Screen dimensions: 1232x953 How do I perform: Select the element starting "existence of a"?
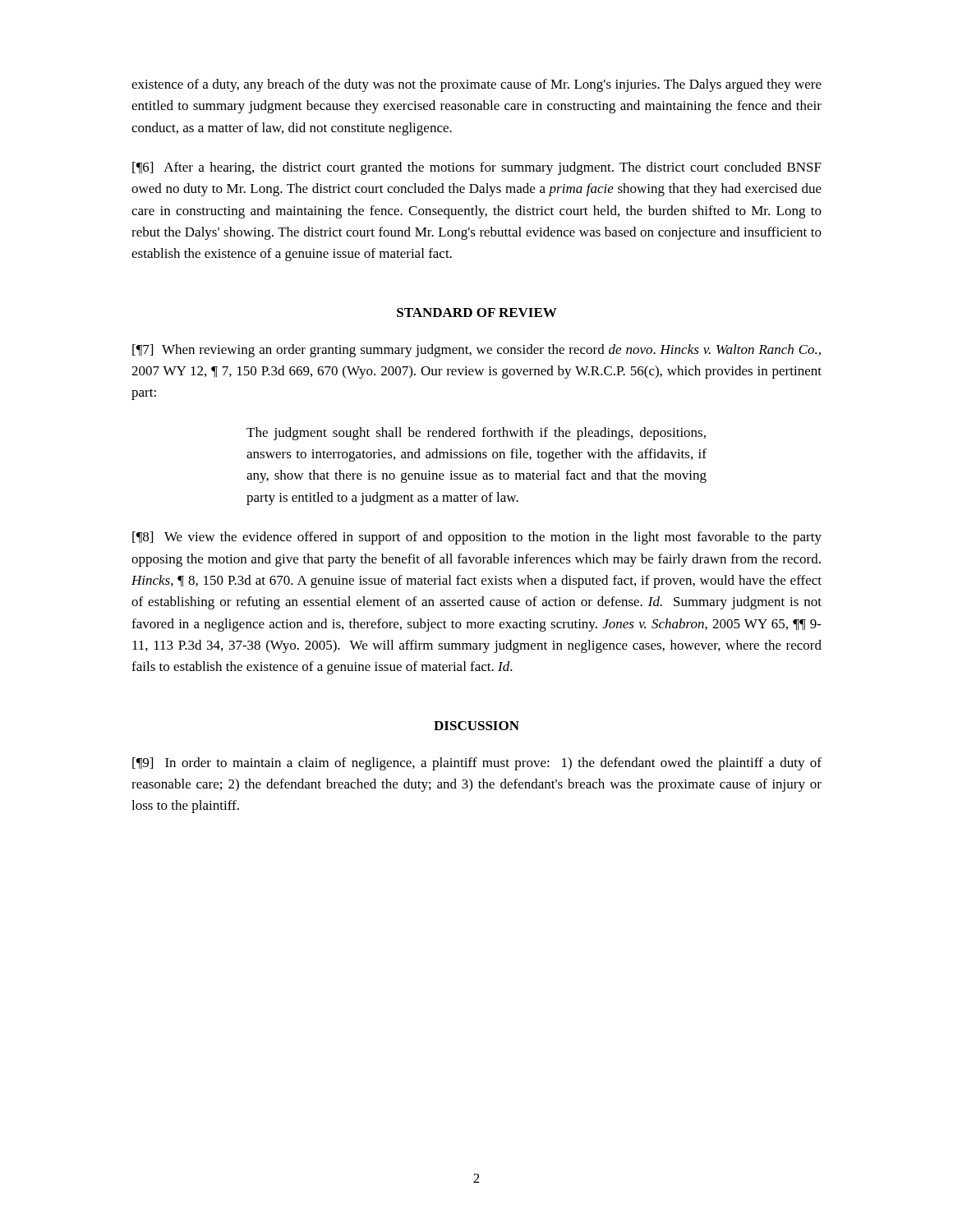(476, 106)
